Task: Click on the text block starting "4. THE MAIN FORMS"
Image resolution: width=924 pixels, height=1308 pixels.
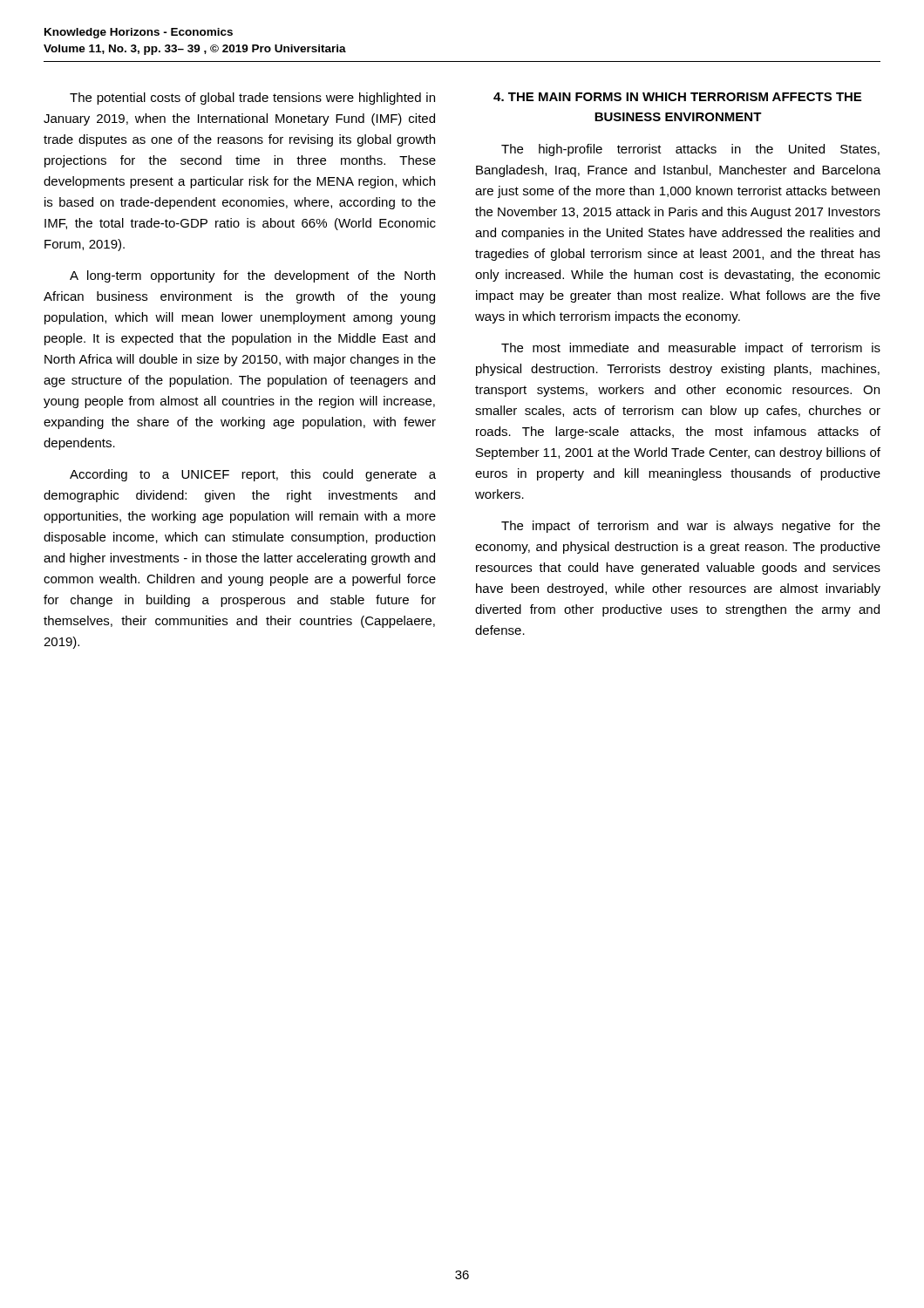Action: tap(678, 106)
